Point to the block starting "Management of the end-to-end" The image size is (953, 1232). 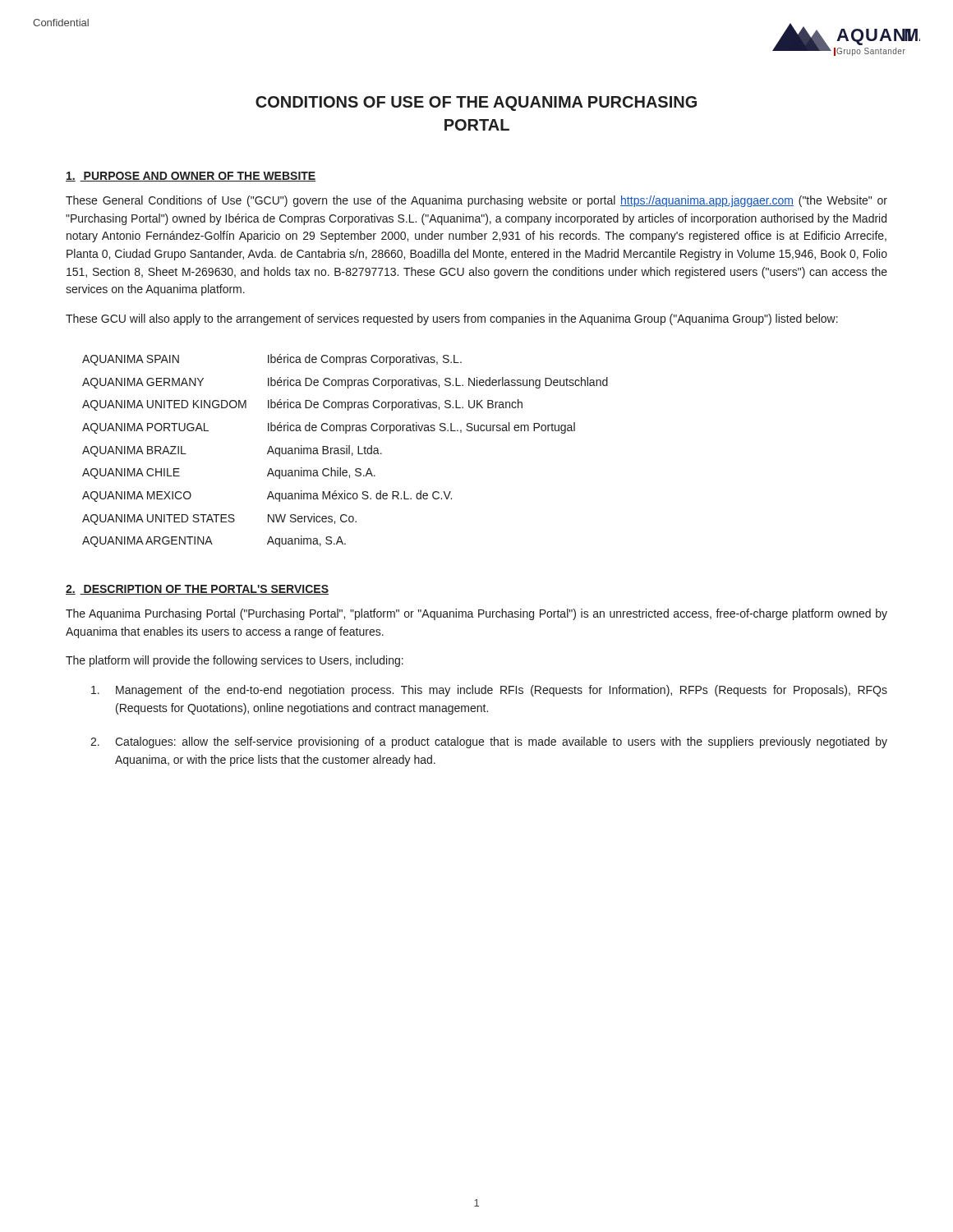[x=489, y=700]
